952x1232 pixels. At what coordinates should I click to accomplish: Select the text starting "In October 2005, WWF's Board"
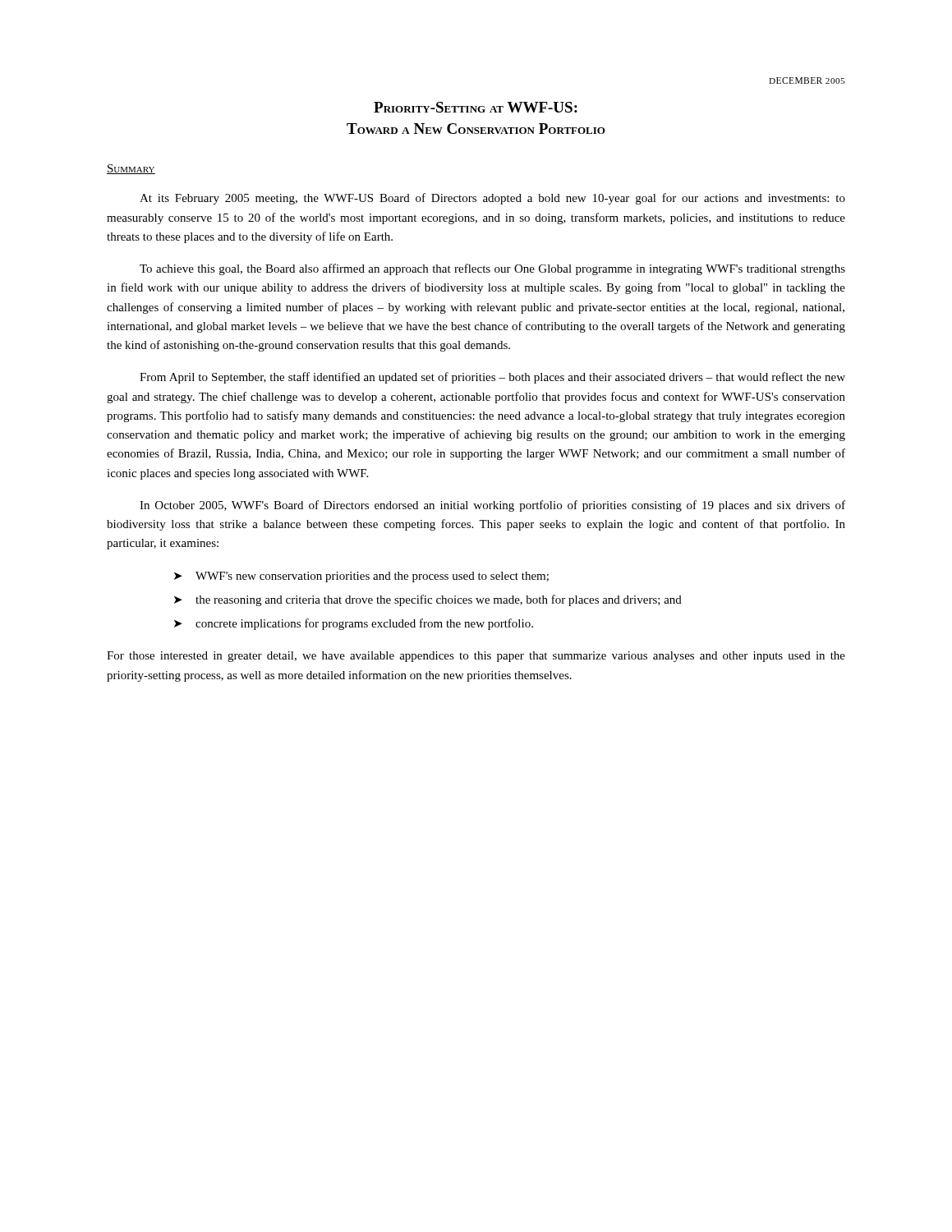(x=476, y=524)
